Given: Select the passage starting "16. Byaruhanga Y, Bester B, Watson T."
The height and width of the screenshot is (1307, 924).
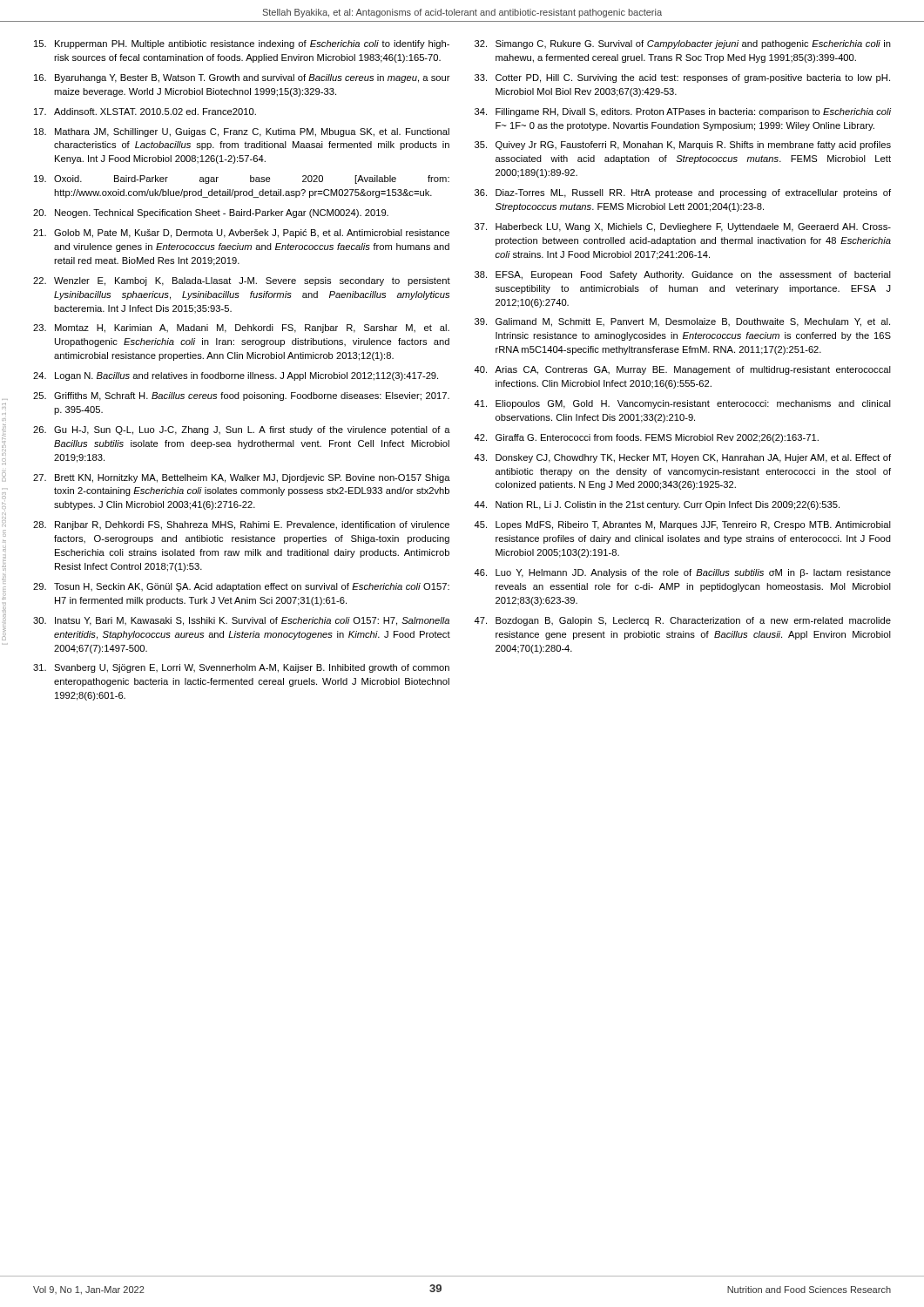Looking at the screenshot, I should pyautogui.click(x=241, y=85).
